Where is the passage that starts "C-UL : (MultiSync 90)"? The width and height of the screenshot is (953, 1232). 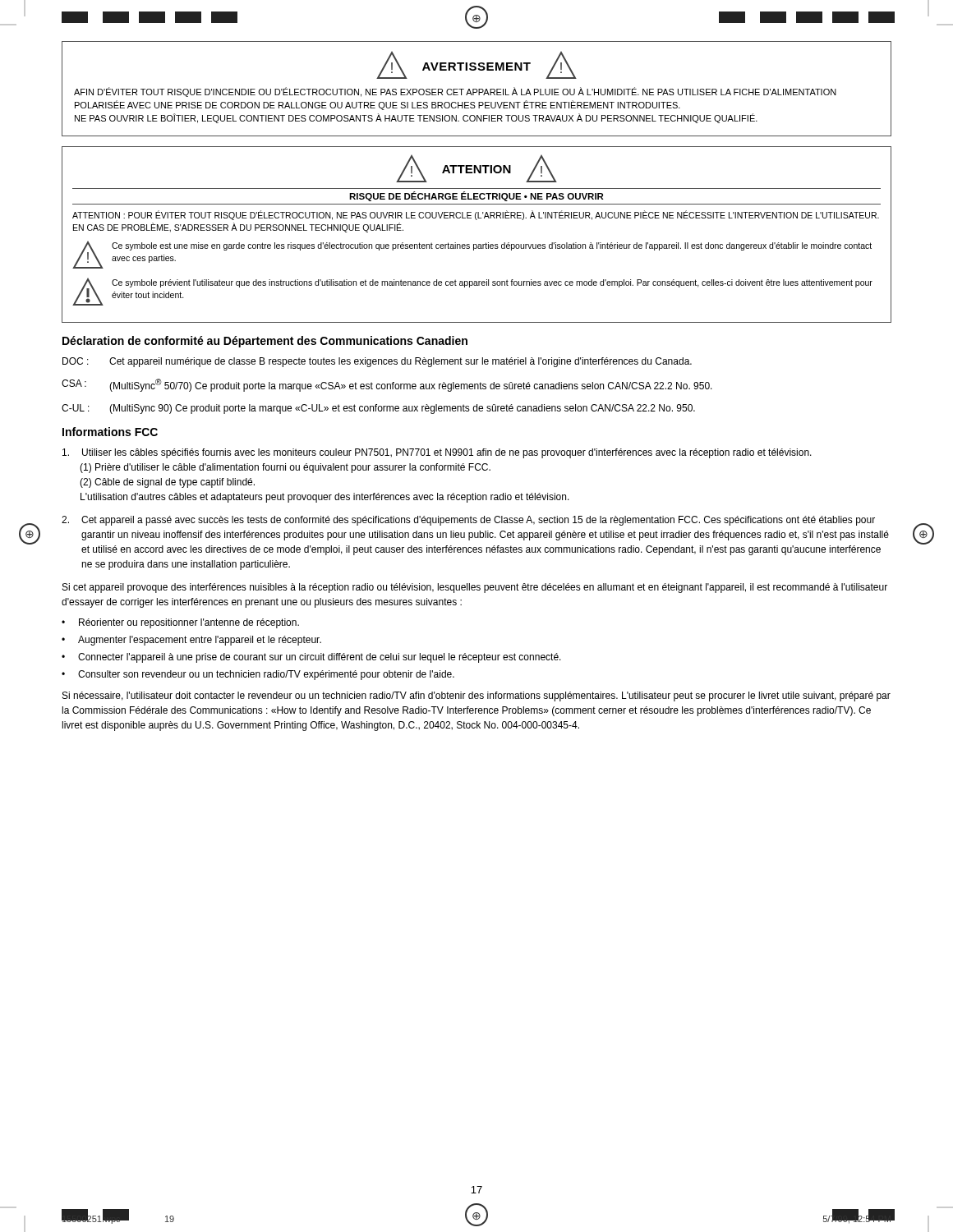[x=476, y=408]
